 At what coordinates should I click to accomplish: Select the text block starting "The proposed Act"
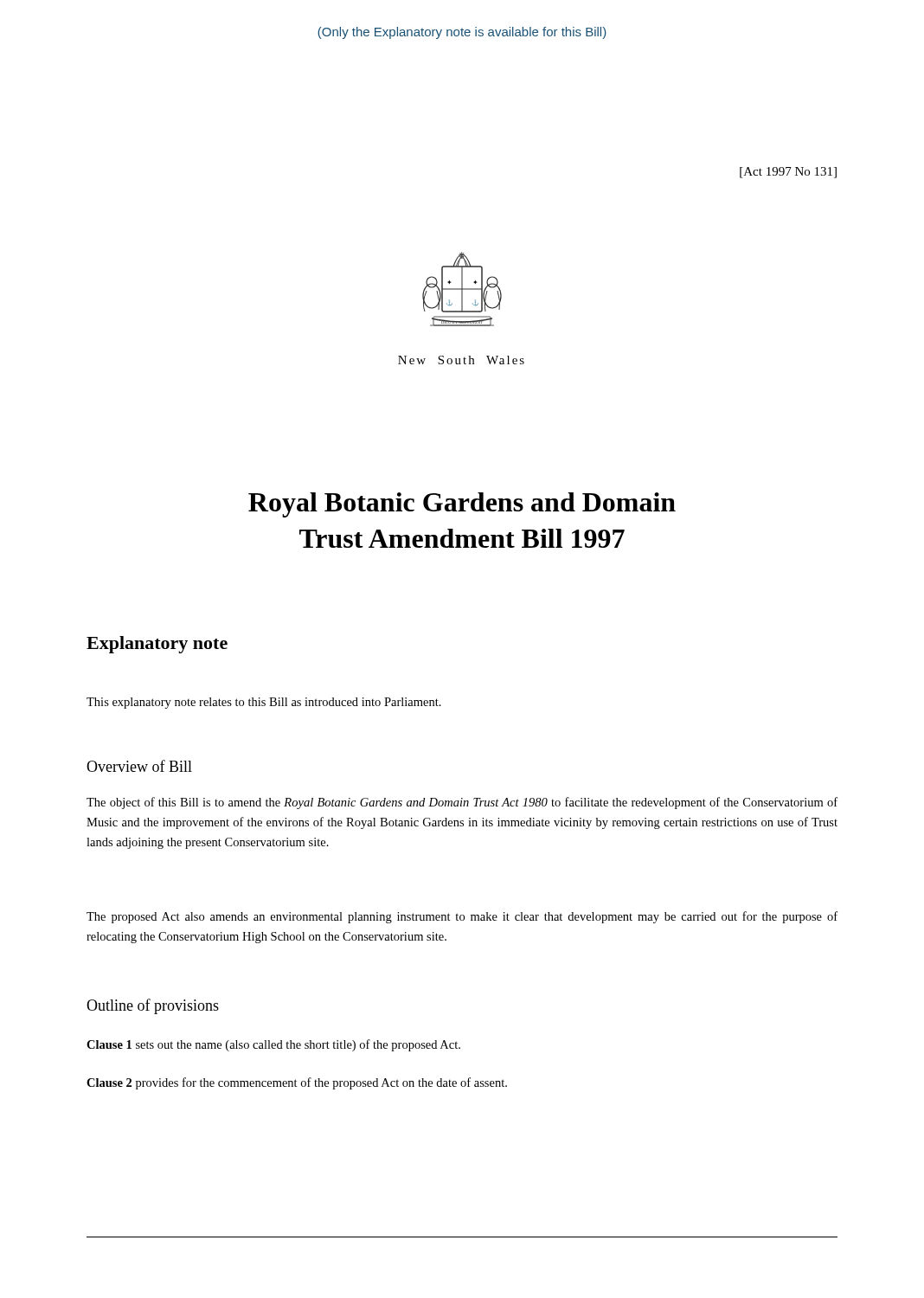tap(462, 926)
